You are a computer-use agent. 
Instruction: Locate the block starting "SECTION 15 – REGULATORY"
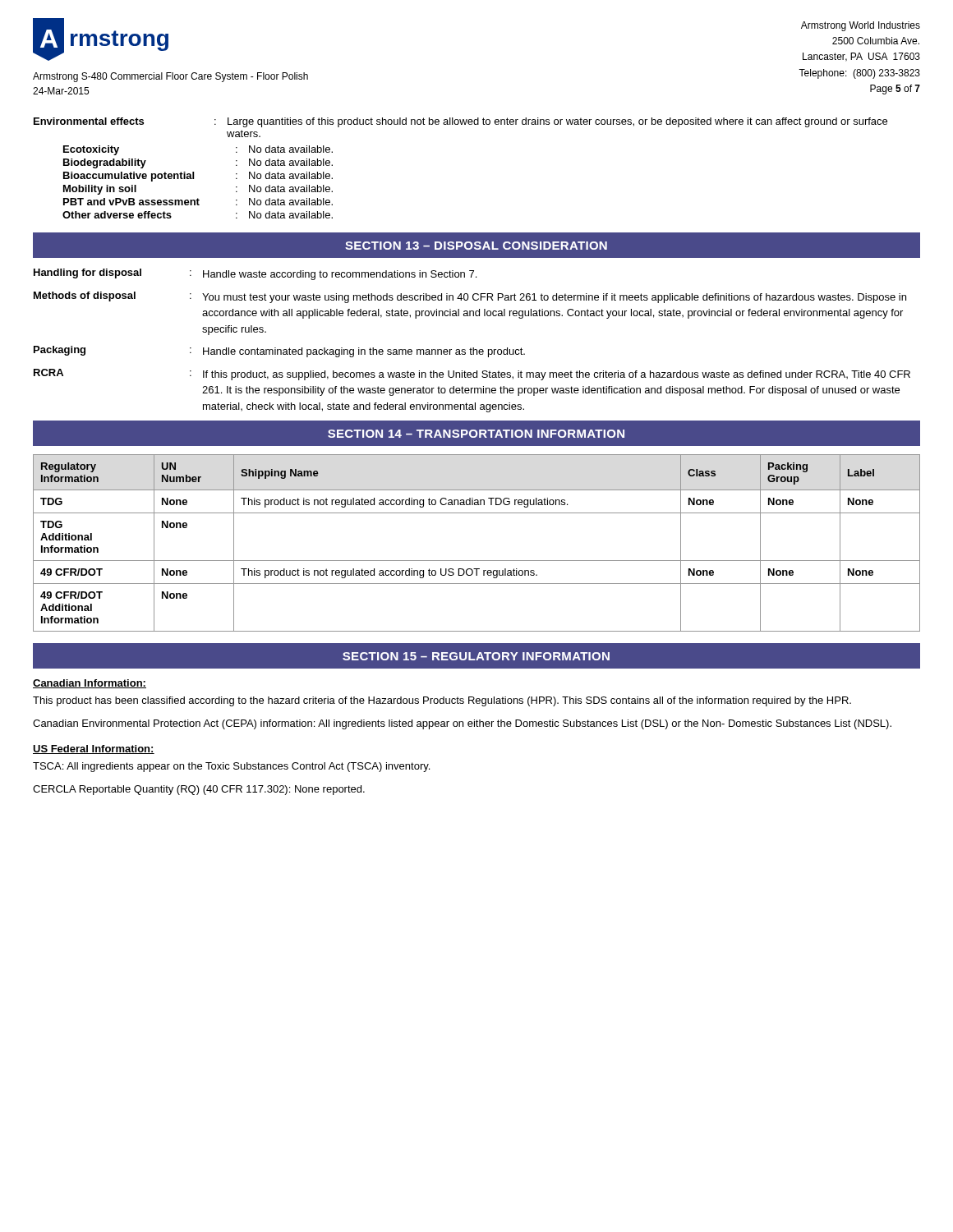(x=476, y=656)
